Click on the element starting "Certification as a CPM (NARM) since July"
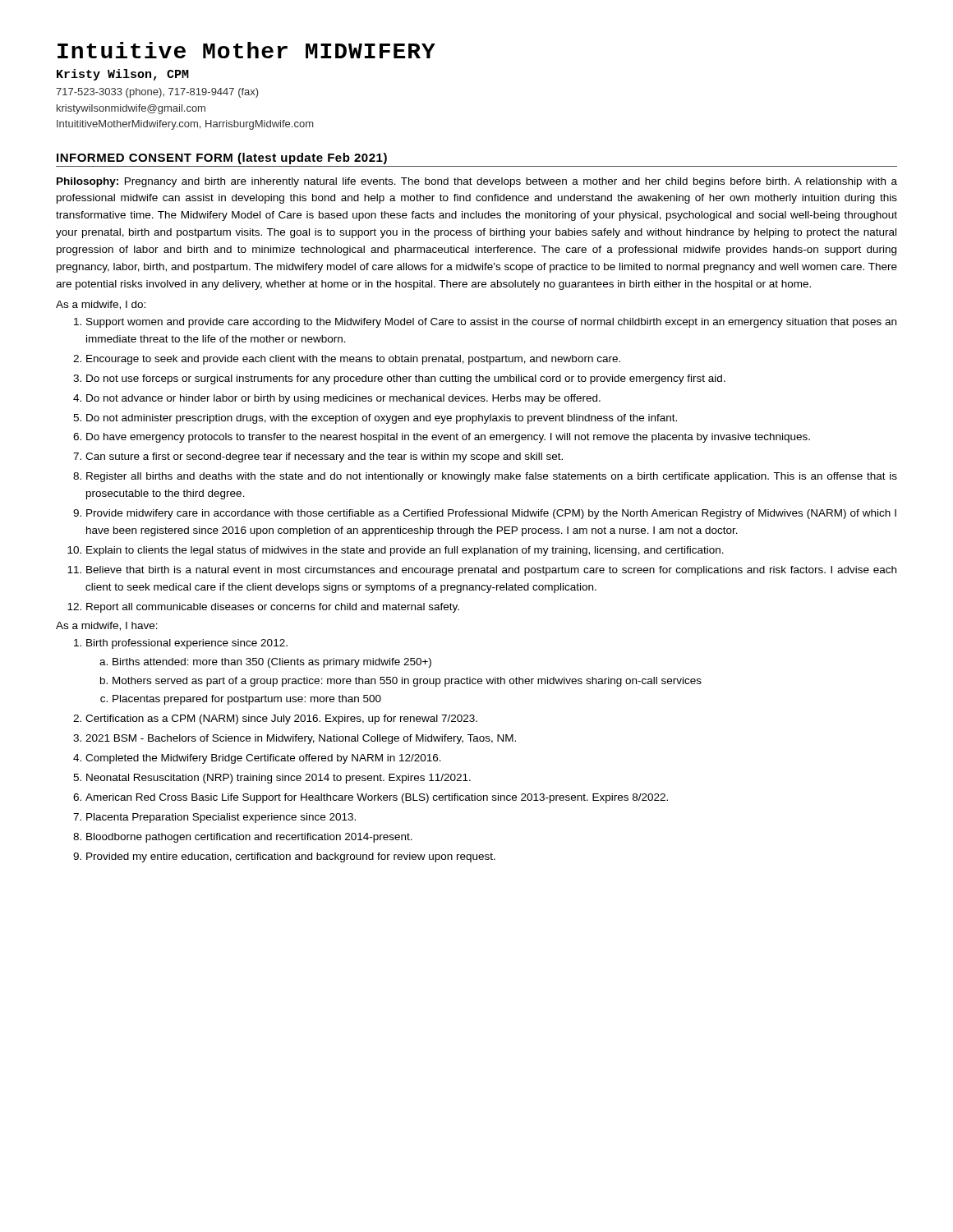The image size is (953, 1232). pyautogui.click(x=282, y=719)
